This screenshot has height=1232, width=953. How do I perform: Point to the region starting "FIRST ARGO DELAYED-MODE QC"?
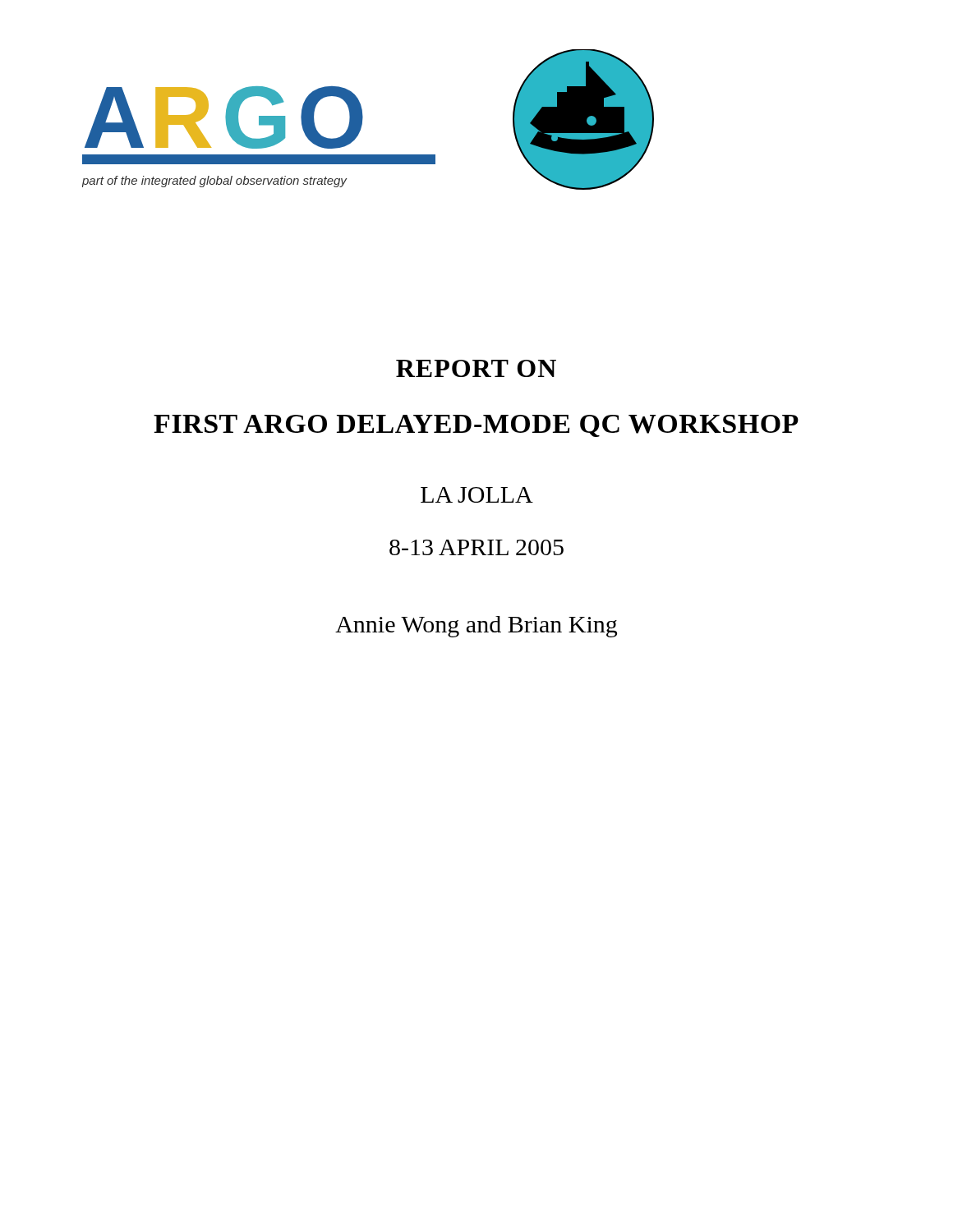click(476, 423)
